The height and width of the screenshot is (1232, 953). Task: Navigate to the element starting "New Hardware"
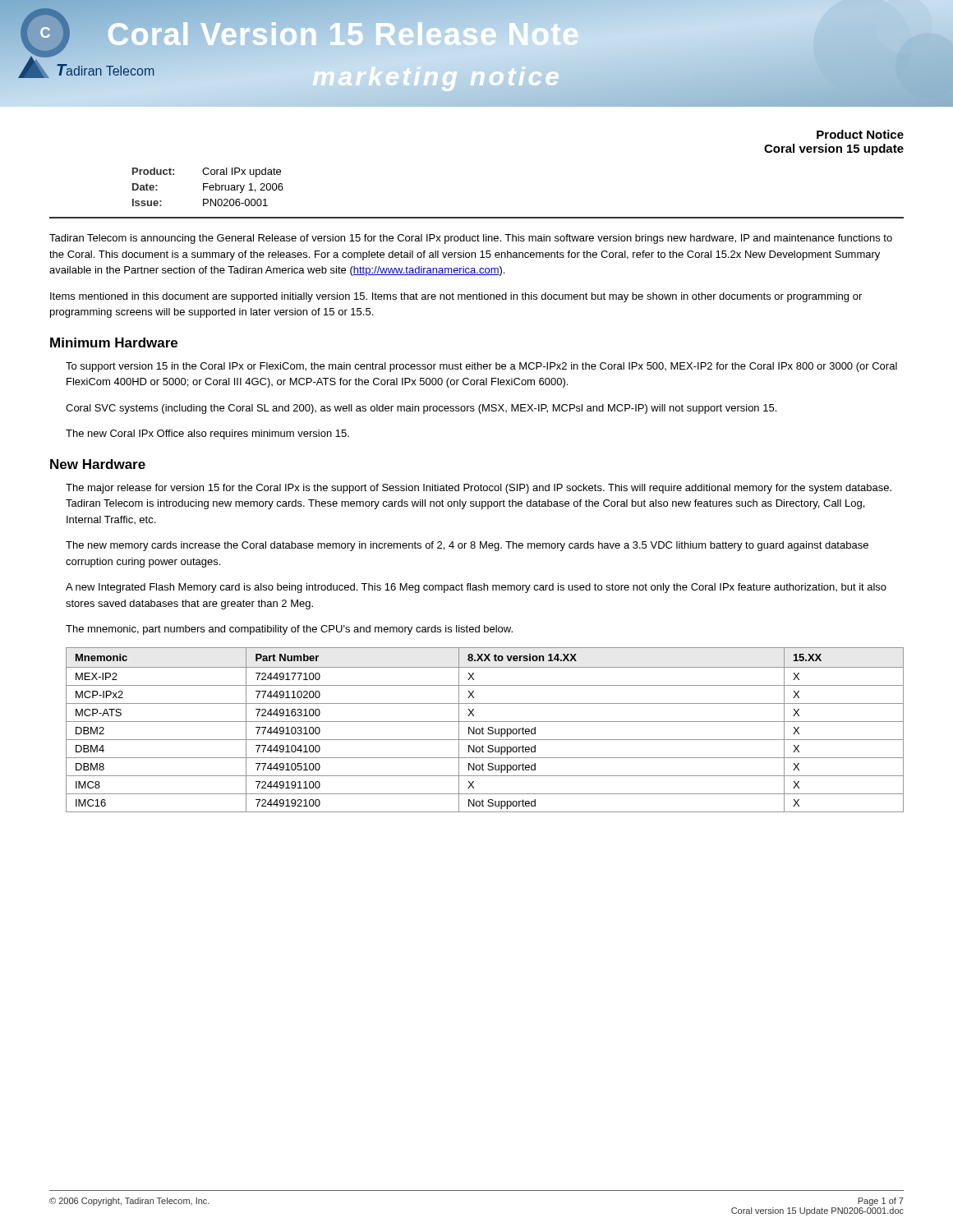97,464
